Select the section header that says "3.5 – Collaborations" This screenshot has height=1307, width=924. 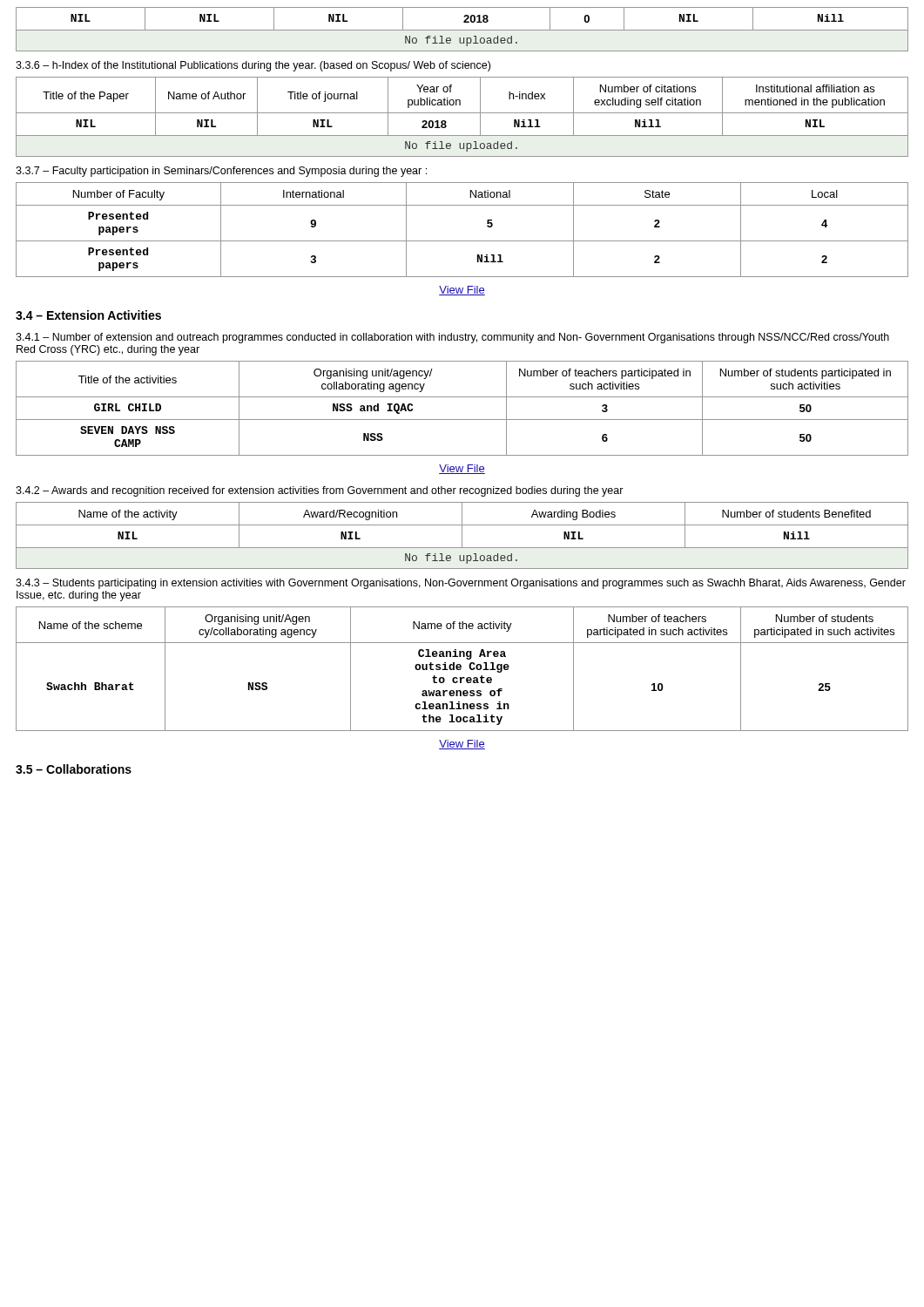coord(74,769)
